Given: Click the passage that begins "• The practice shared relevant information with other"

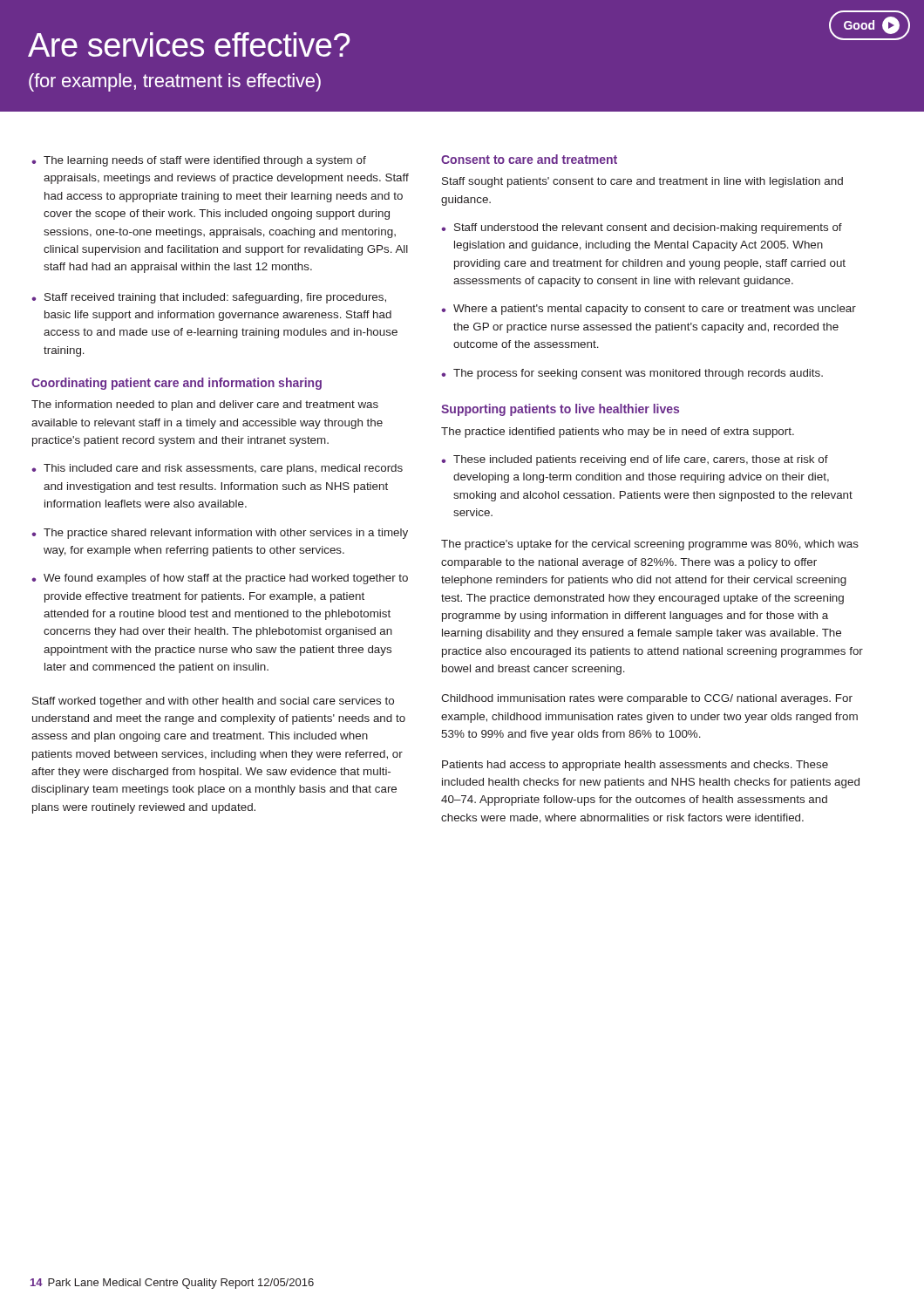Looking at the screenshot, I should [x=221, y=541].
